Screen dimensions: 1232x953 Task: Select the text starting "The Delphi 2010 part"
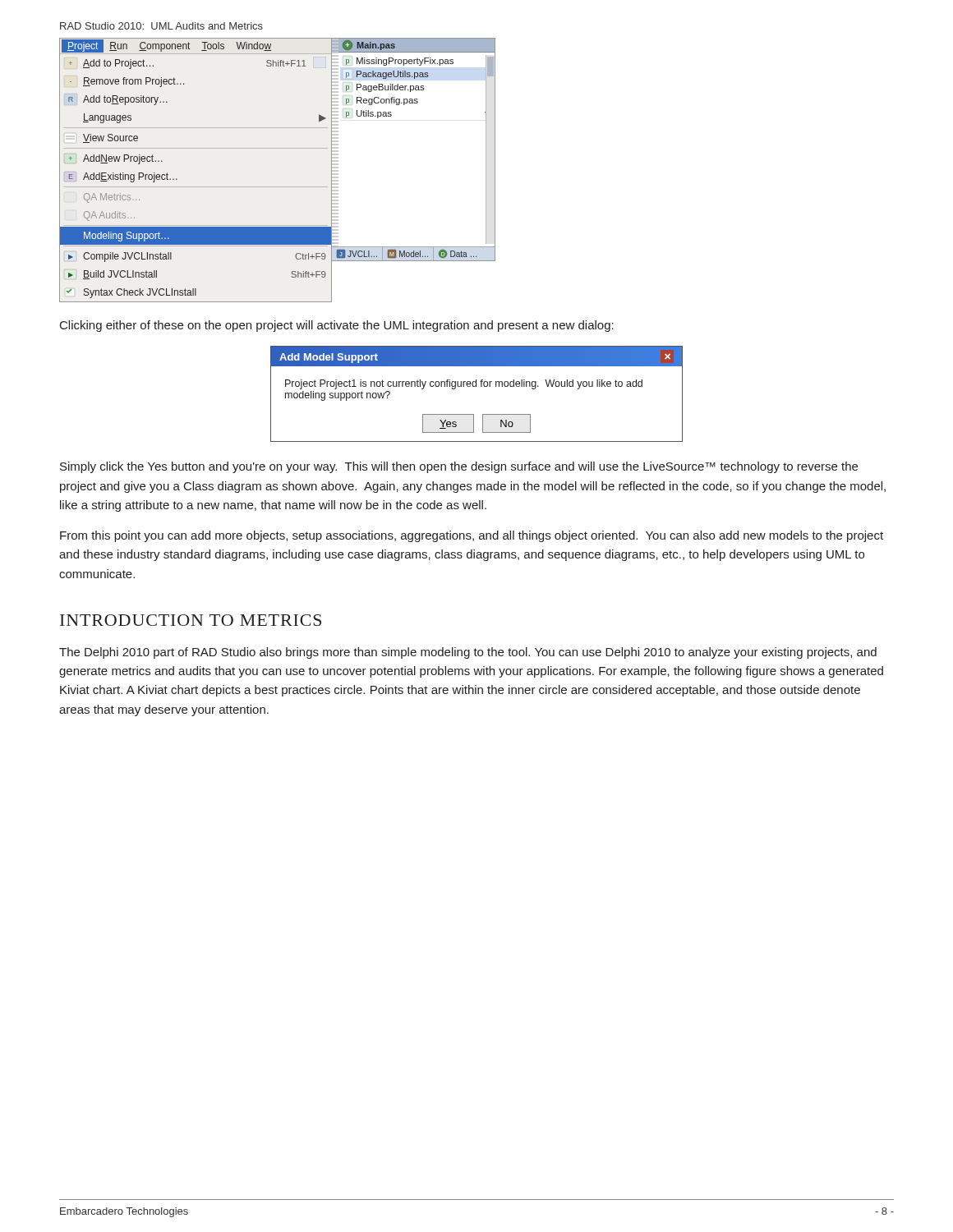[x=472, y=680]
